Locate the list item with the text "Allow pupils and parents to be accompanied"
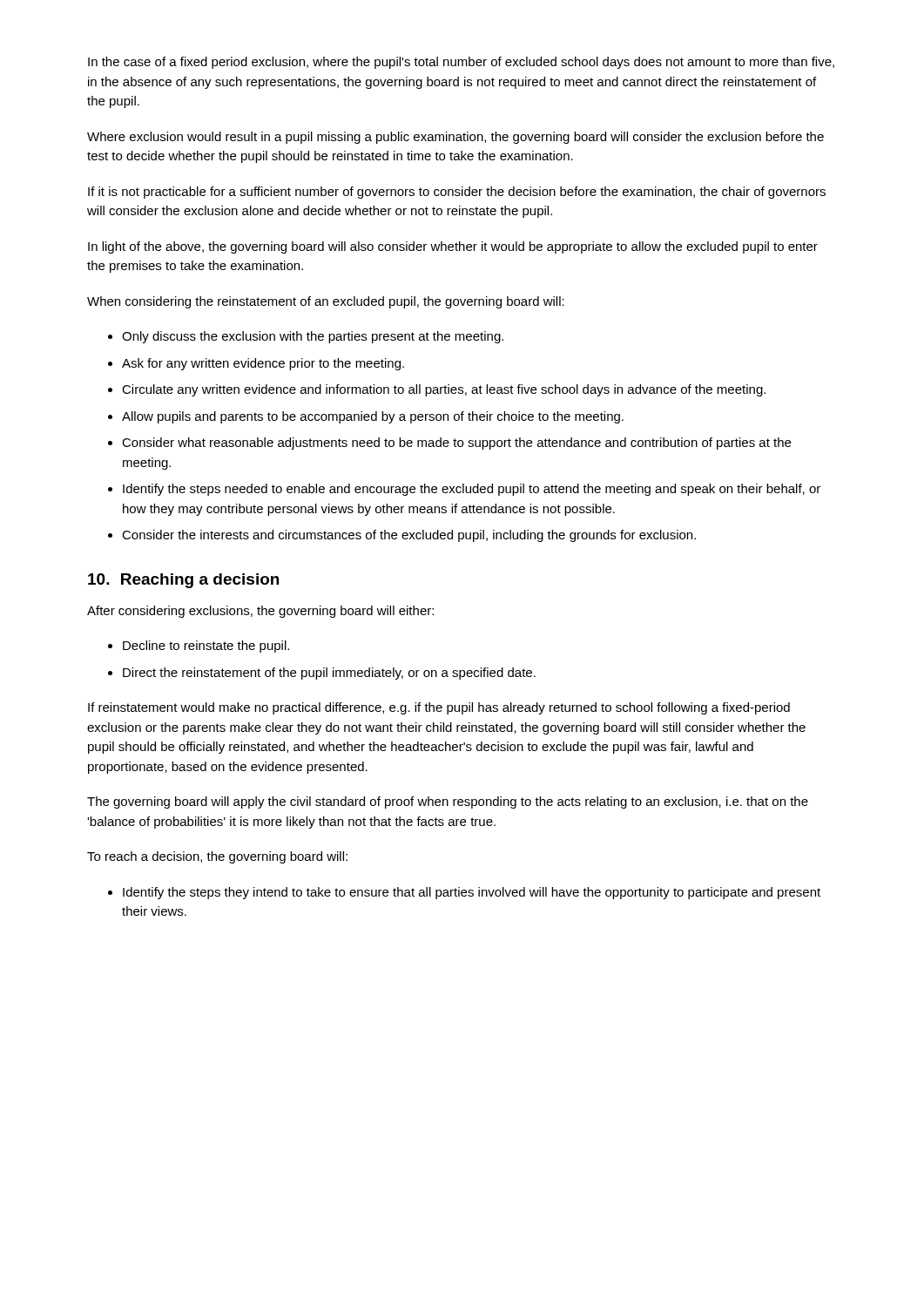 pyautogui.click(x=373, y=416)
